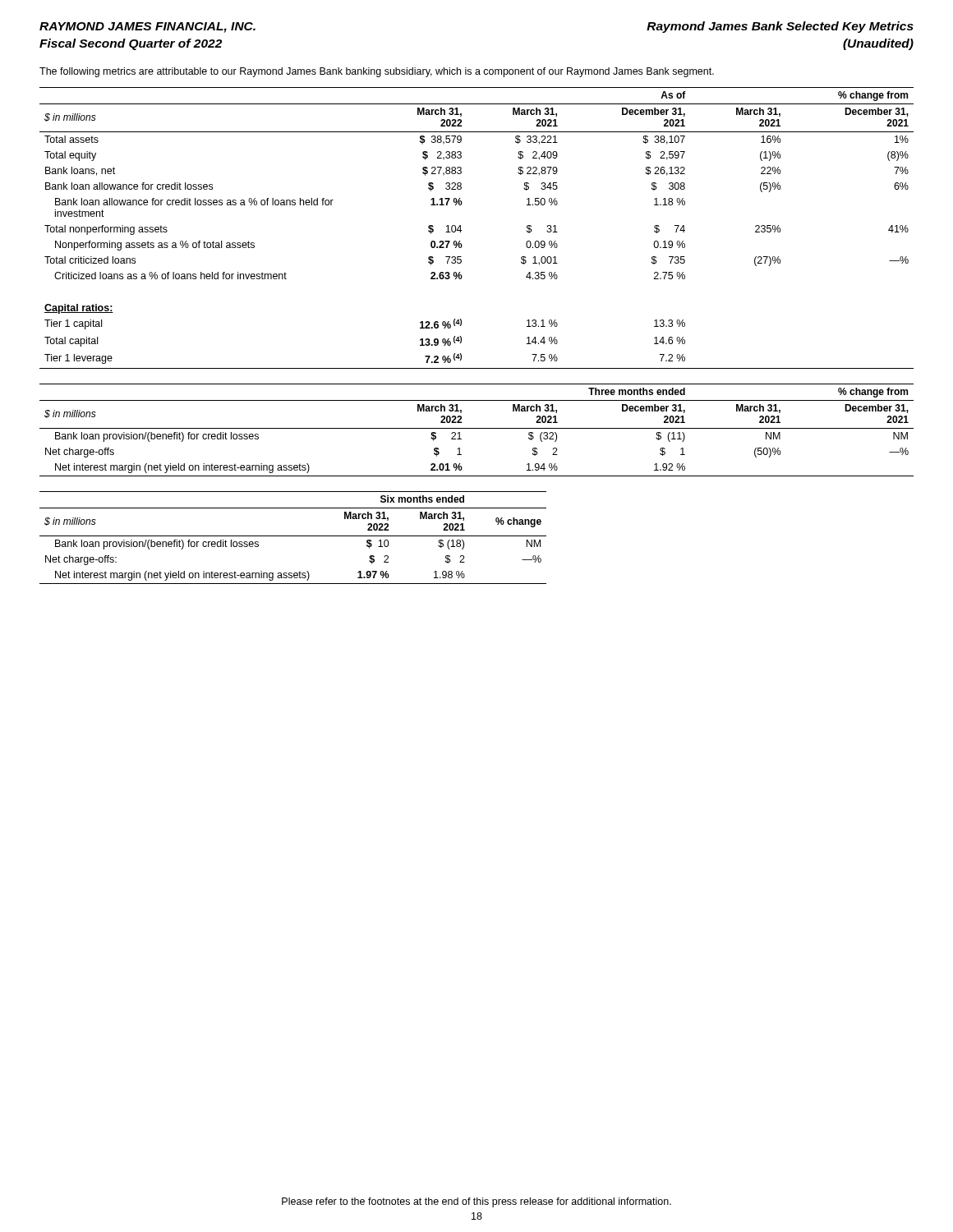
Task: Find the table that mentions "$ 21"
Action: pos(476,430)
